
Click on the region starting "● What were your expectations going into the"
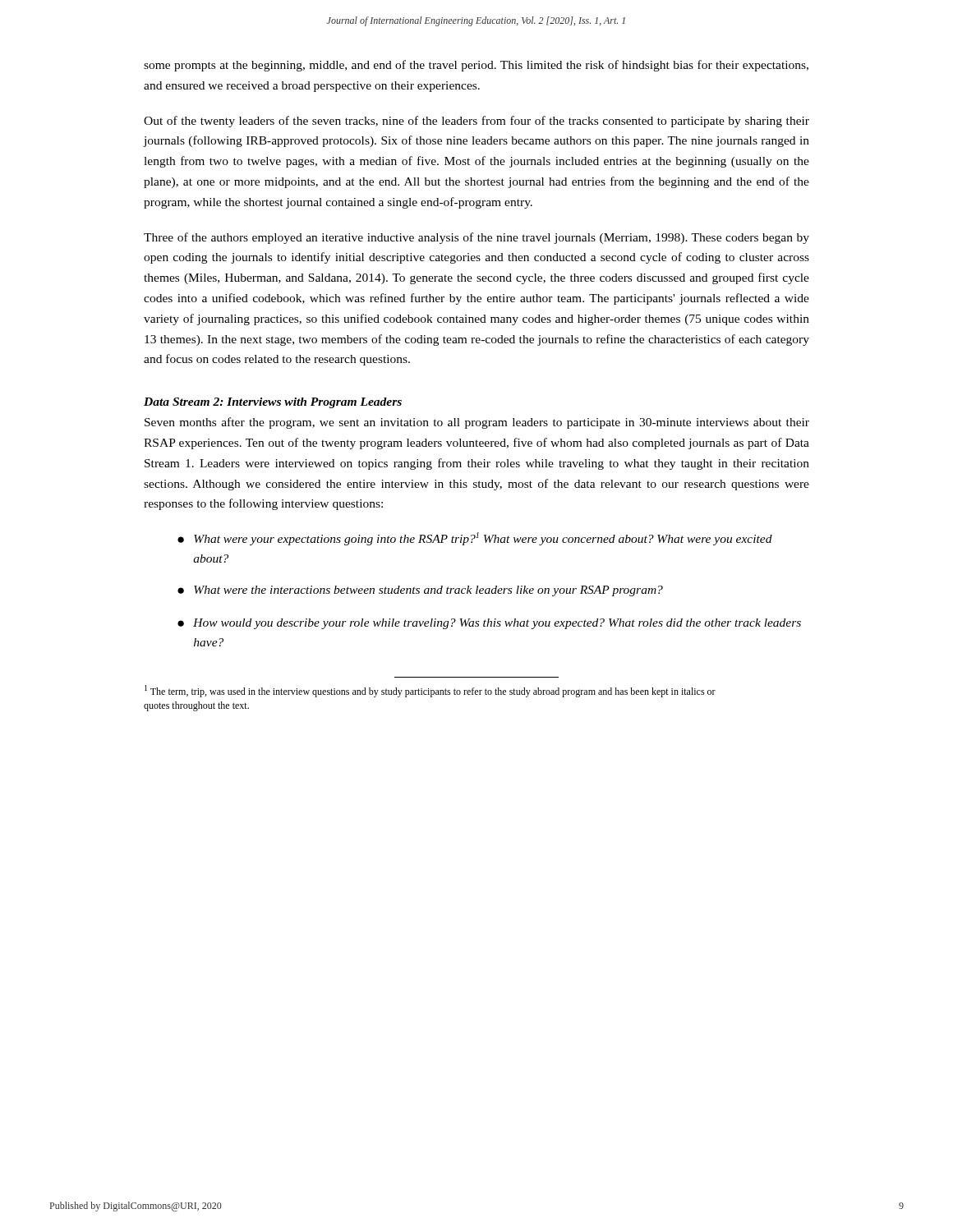coord(493,549)
